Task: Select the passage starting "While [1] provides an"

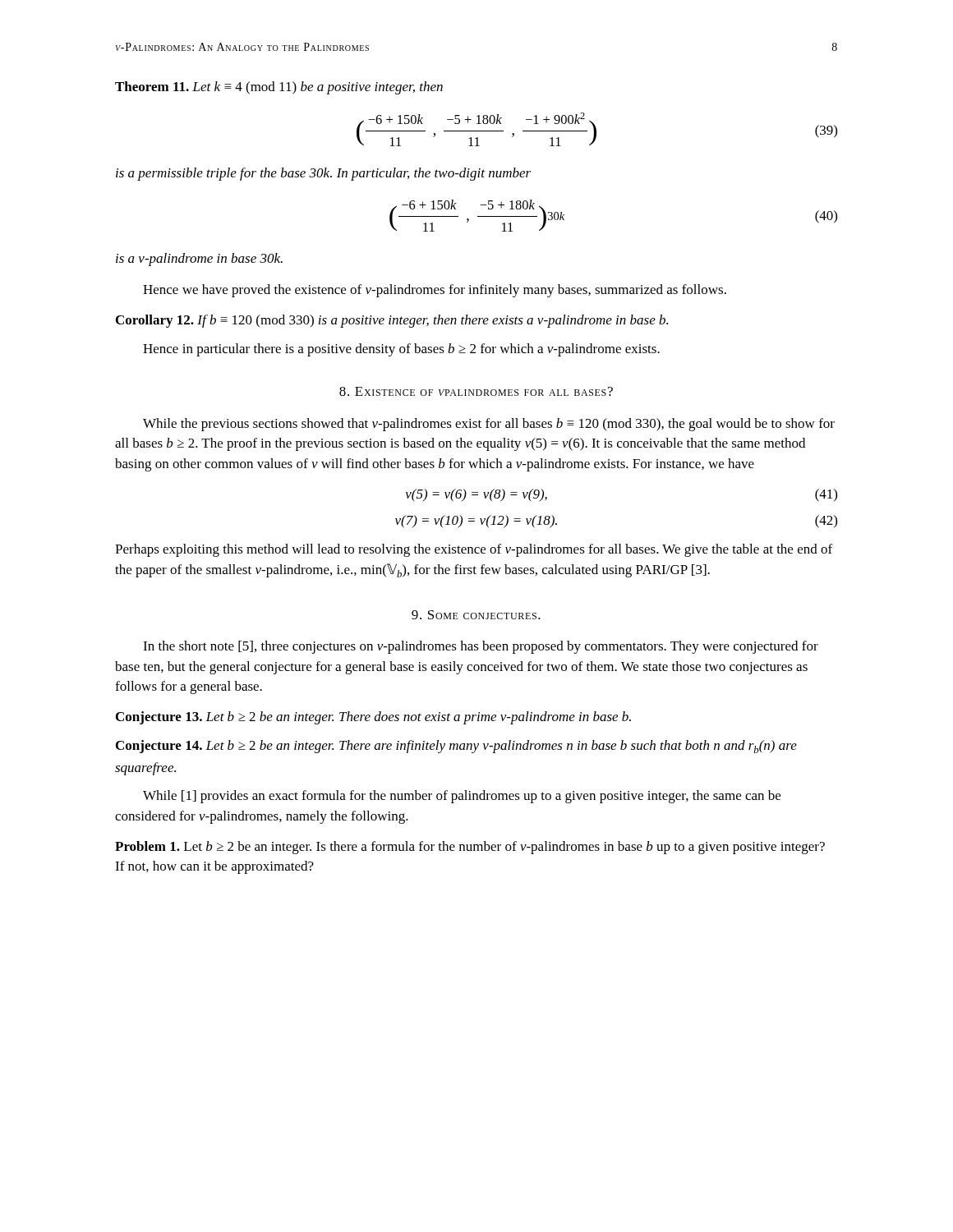Action: pyautogui.click(x=448, y=806)
